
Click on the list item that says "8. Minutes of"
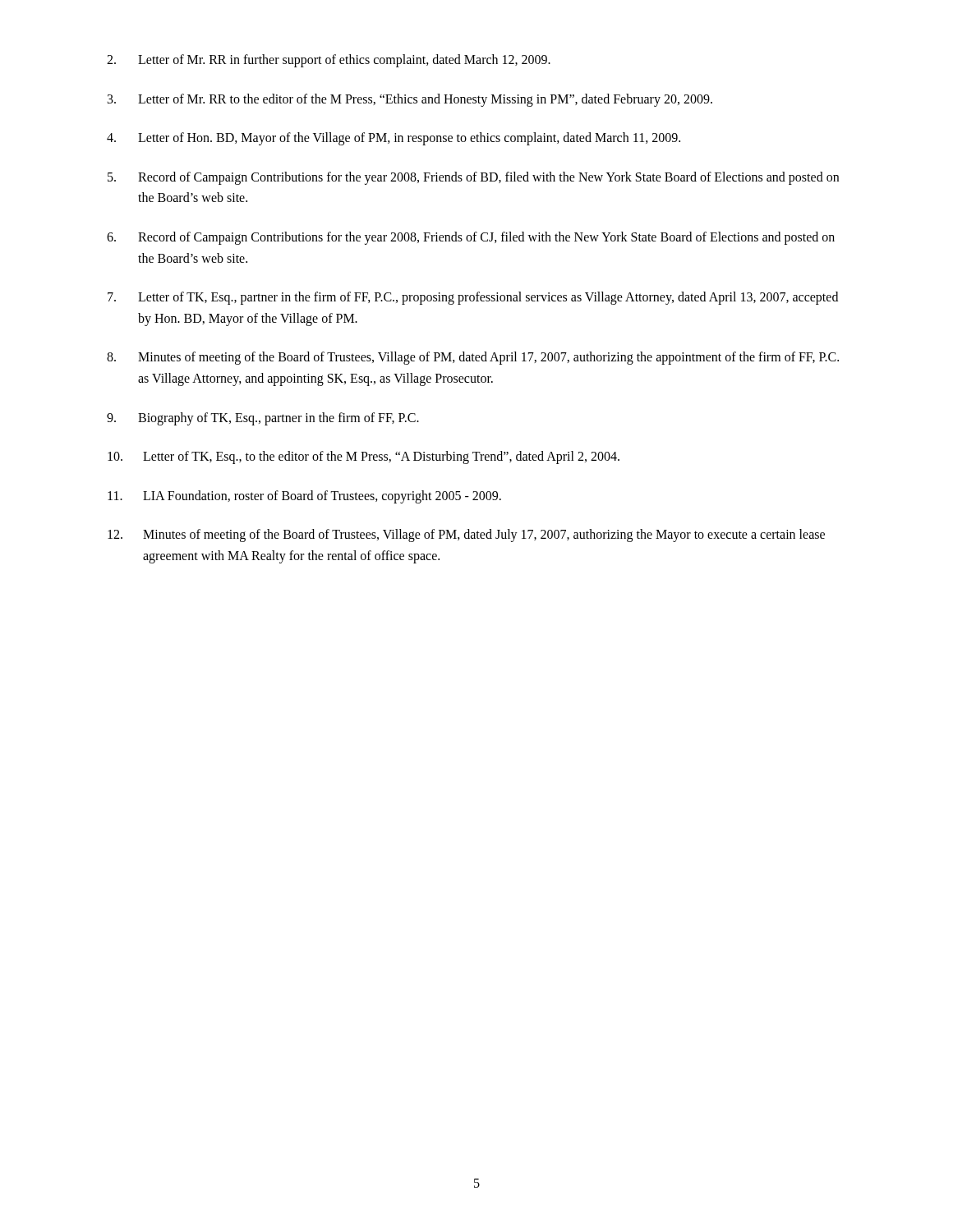[x=476, y=368]
